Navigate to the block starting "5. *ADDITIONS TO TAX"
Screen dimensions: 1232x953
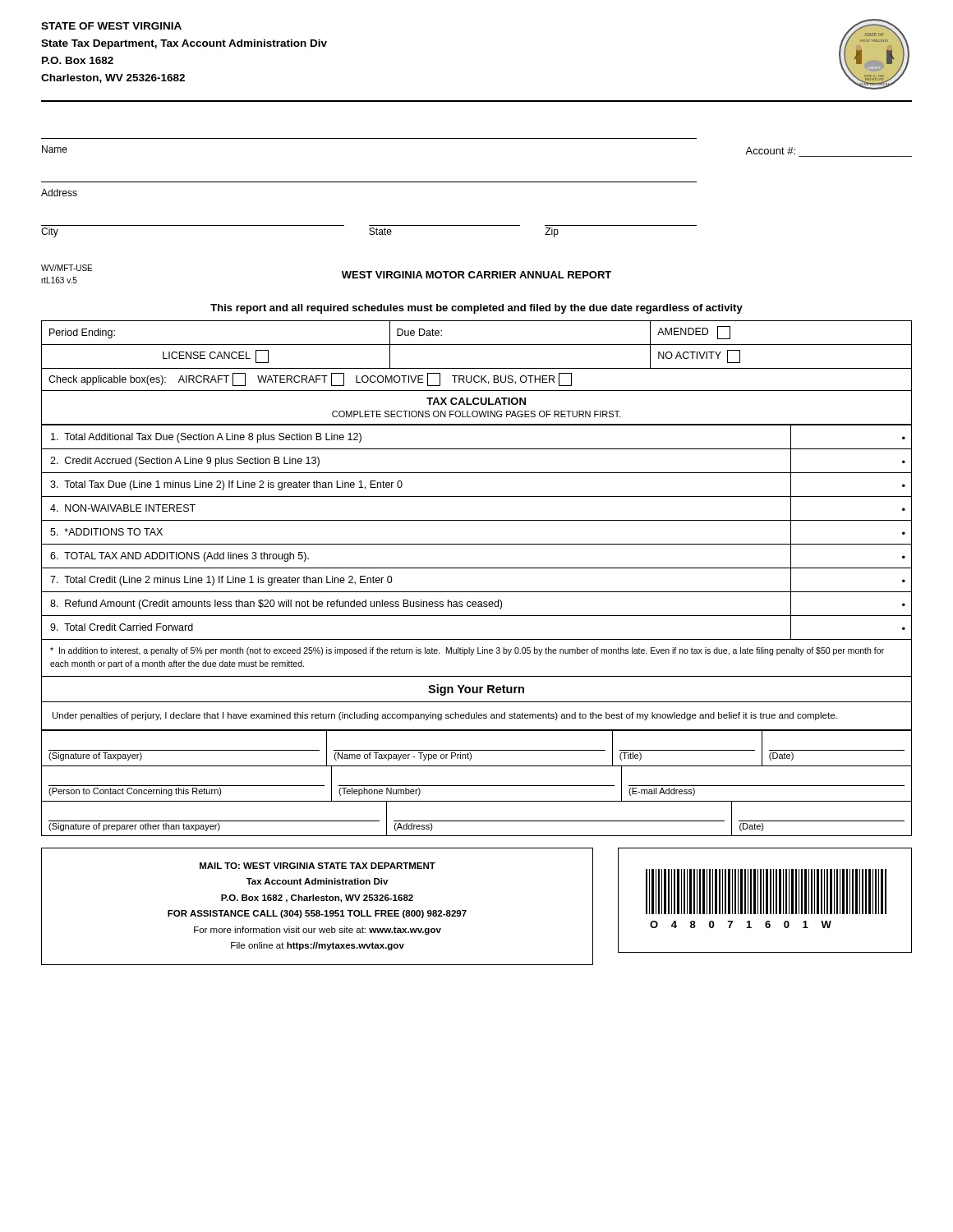click(x=107, y=532)
